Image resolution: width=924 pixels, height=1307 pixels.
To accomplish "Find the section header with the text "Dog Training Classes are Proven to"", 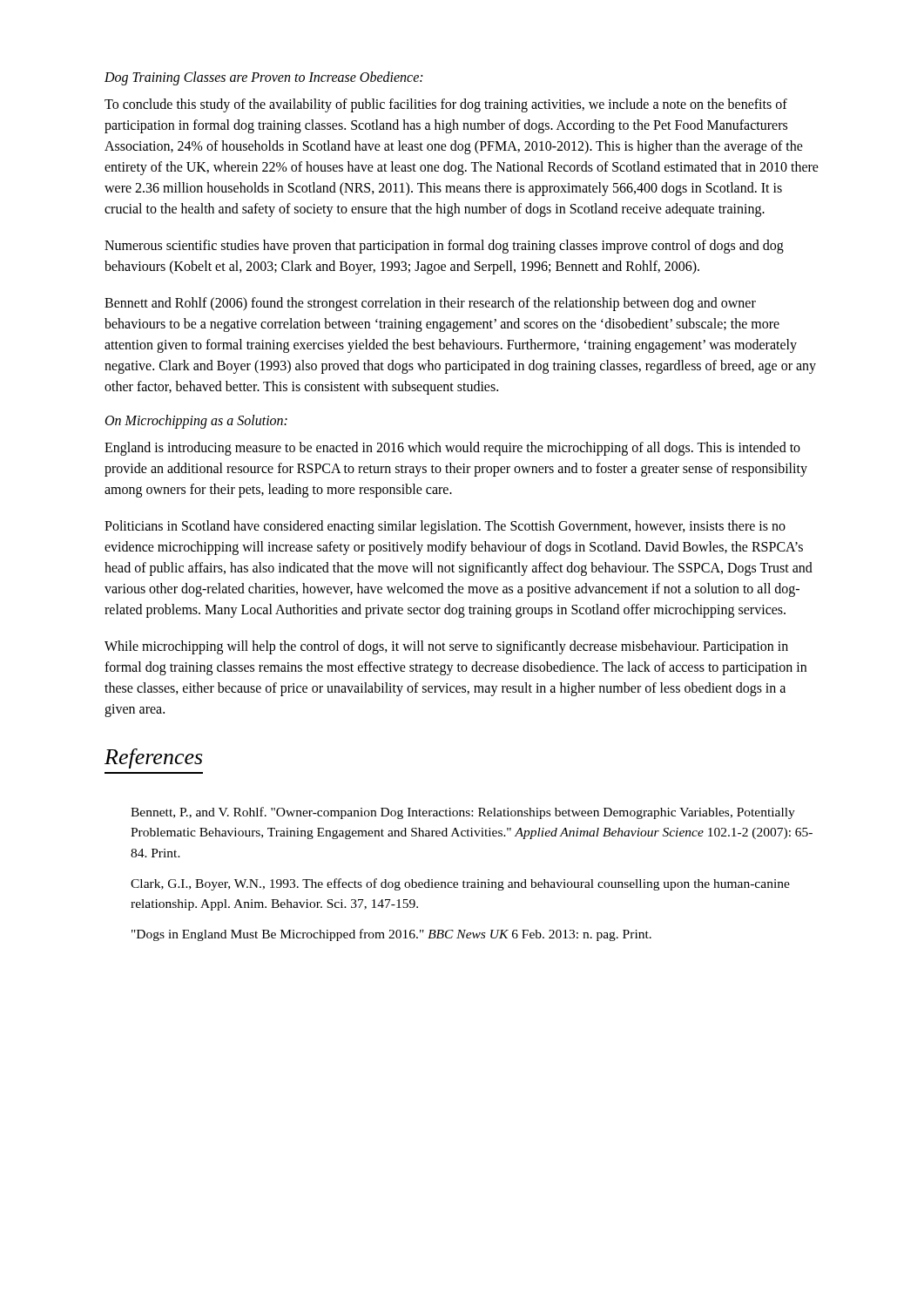I will pos(263,78).
